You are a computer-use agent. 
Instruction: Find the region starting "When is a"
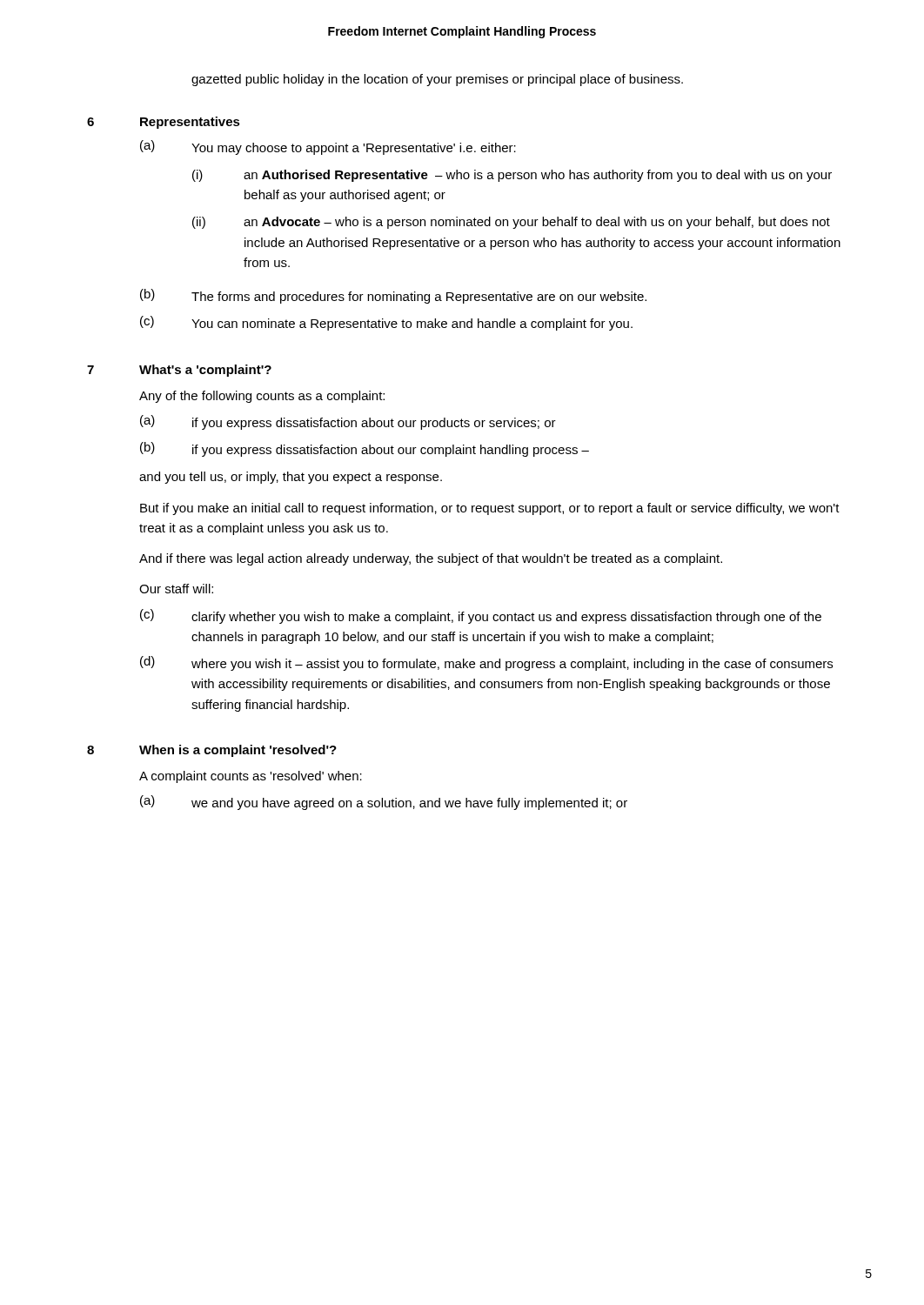tap(238, 749)
